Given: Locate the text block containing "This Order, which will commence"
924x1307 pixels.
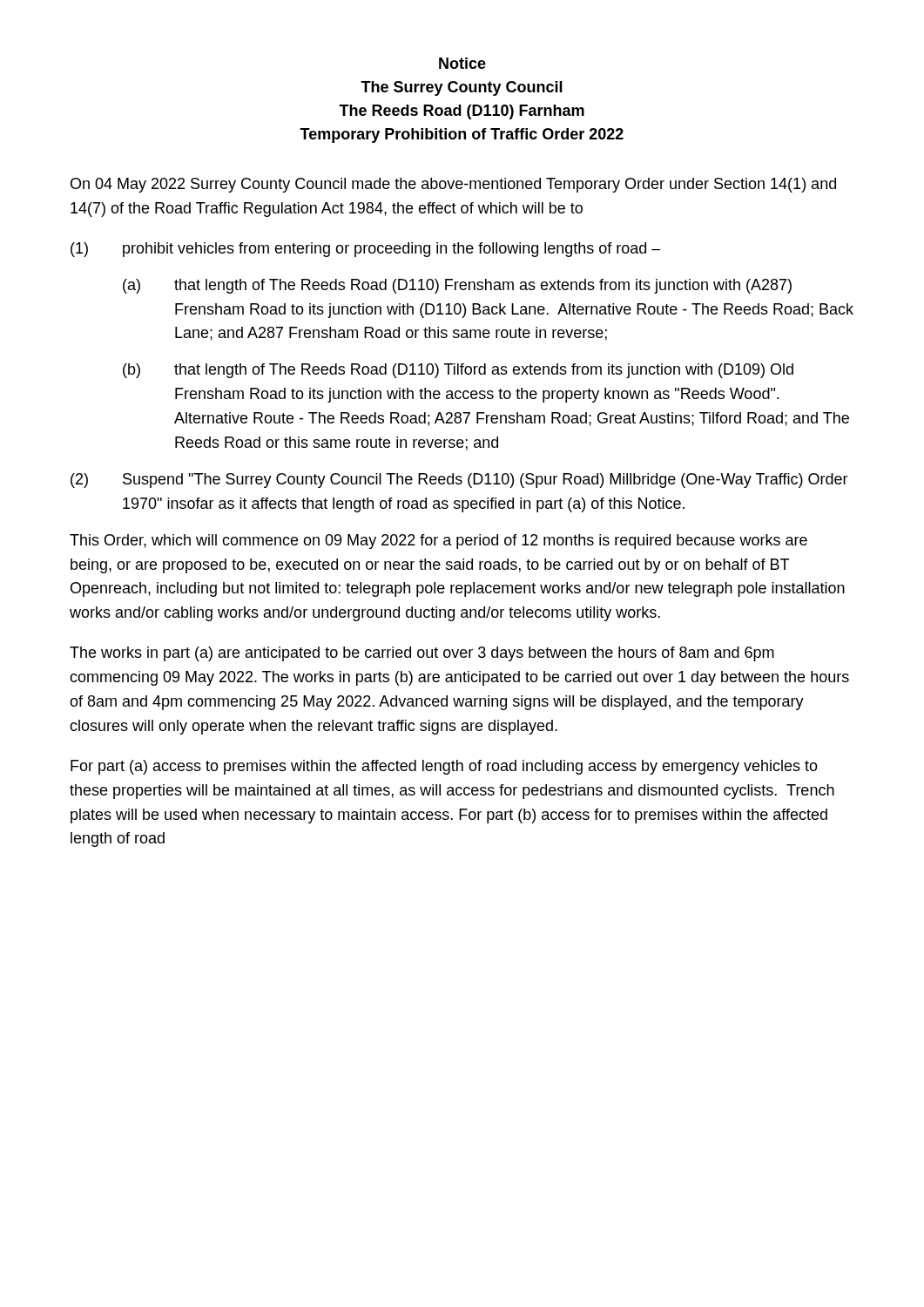Looking at the screenshot, I should click(457, 576).
